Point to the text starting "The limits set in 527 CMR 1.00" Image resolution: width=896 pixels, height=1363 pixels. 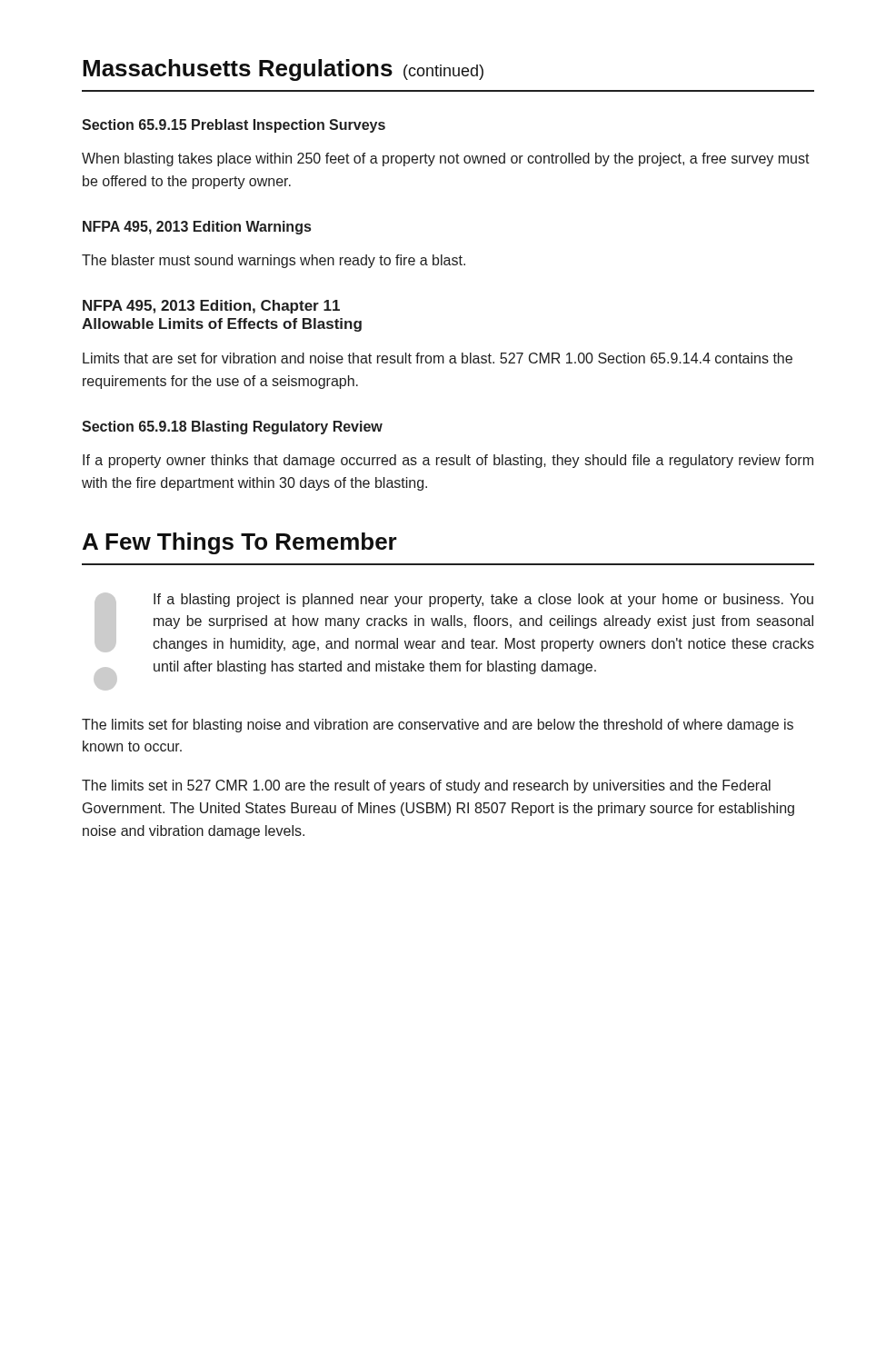click(x=448, y=809)
